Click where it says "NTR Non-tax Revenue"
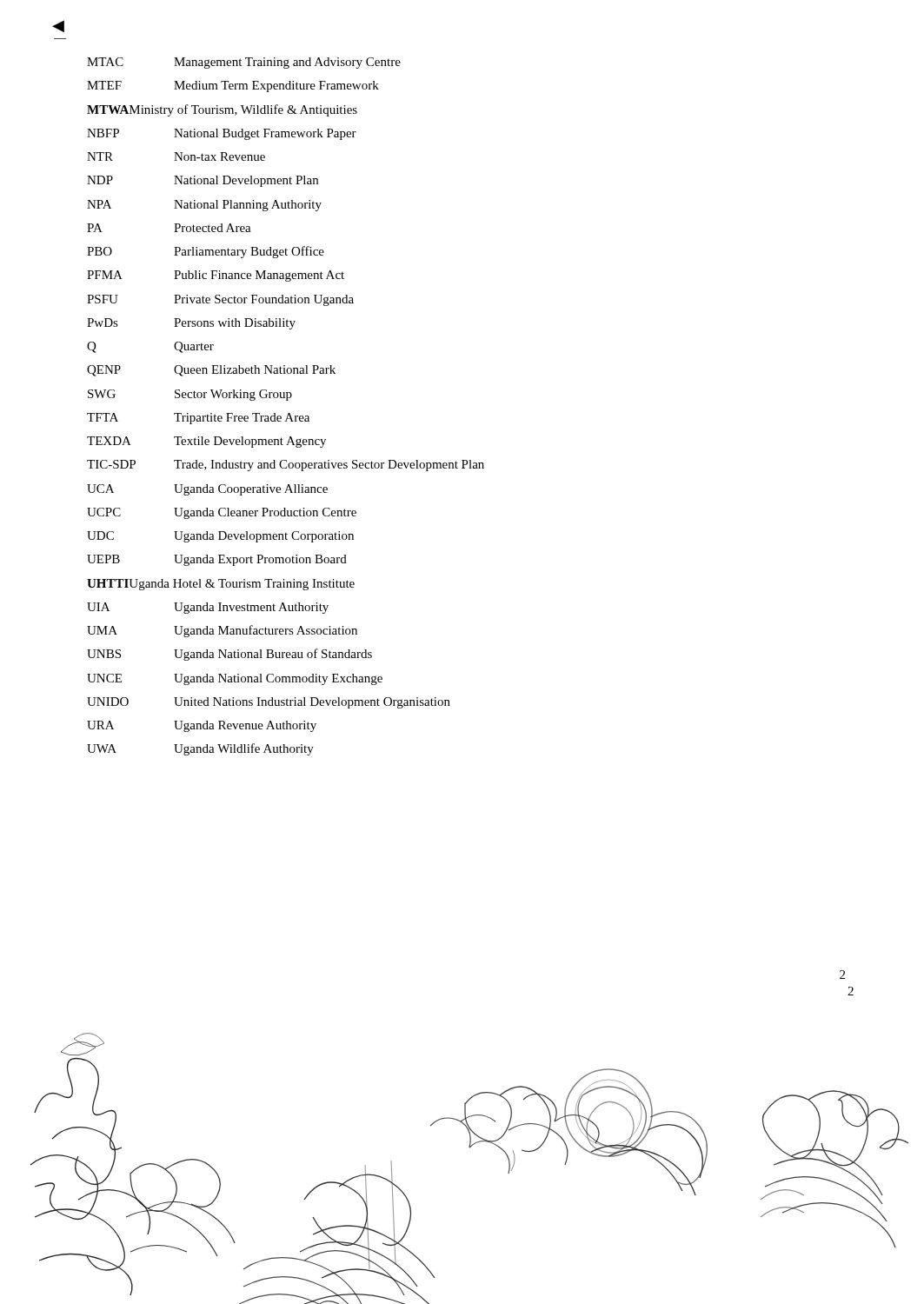This screenshot has width=924, height=1304. (176, 157)
